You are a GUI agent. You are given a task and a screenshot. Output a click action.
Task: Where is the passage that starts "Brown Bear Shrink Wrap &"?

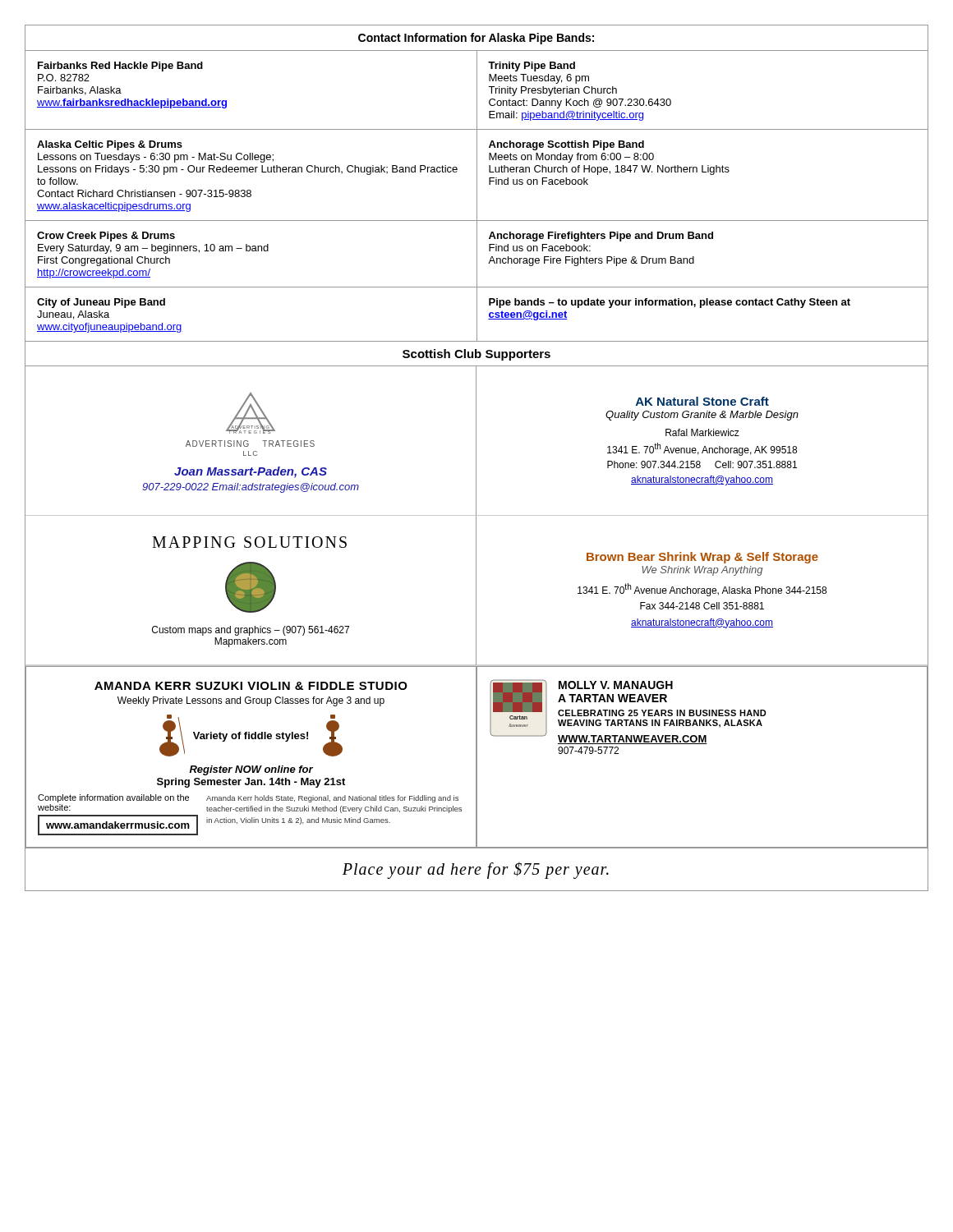pos(702,590)
